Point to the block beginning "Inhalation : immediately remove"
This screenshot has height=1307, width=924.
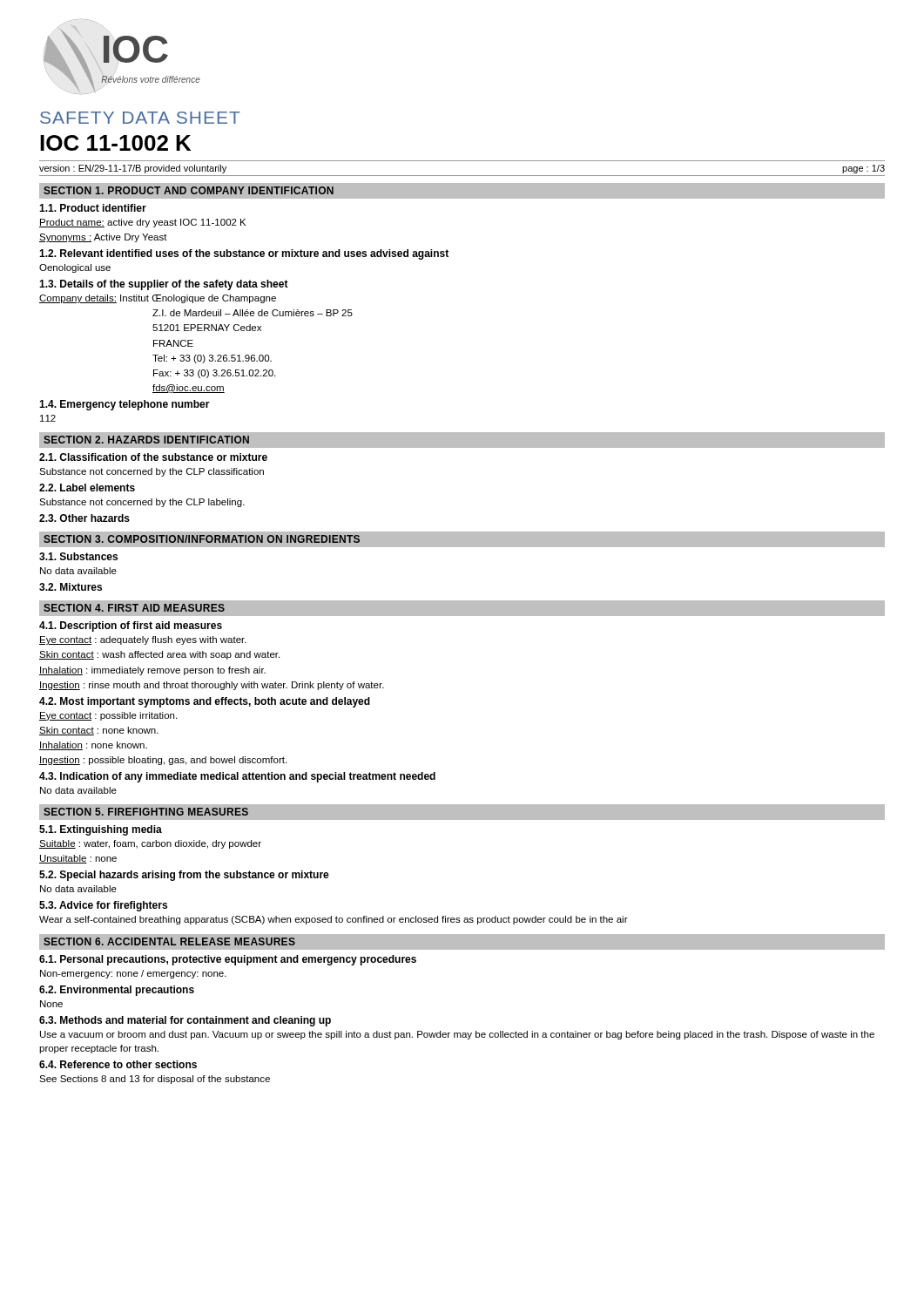153,670
